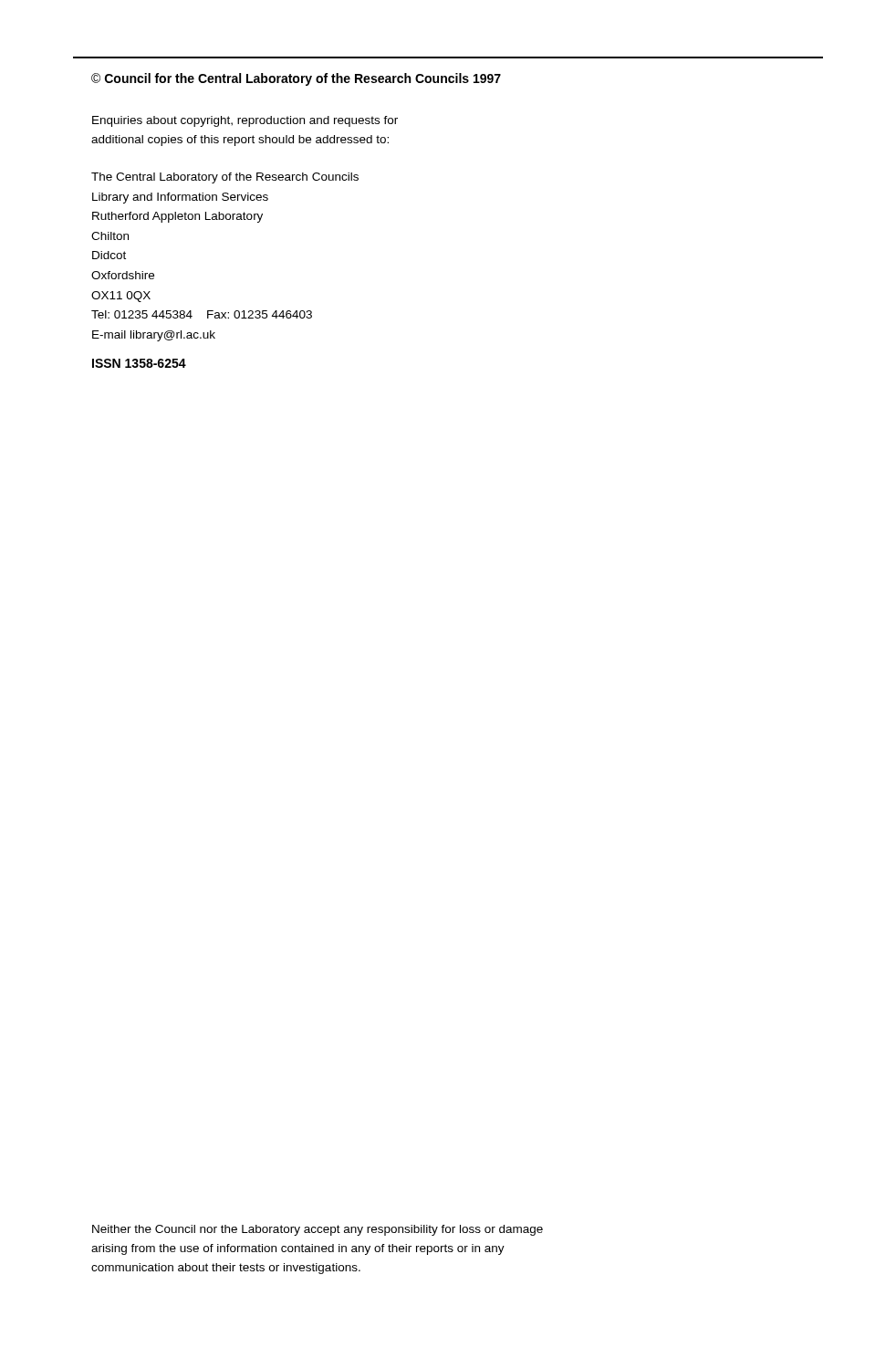The image size is (896, 1369).
Task: Locate the text block containing "The Central Laboratory of"
Action: coord(225,178)
